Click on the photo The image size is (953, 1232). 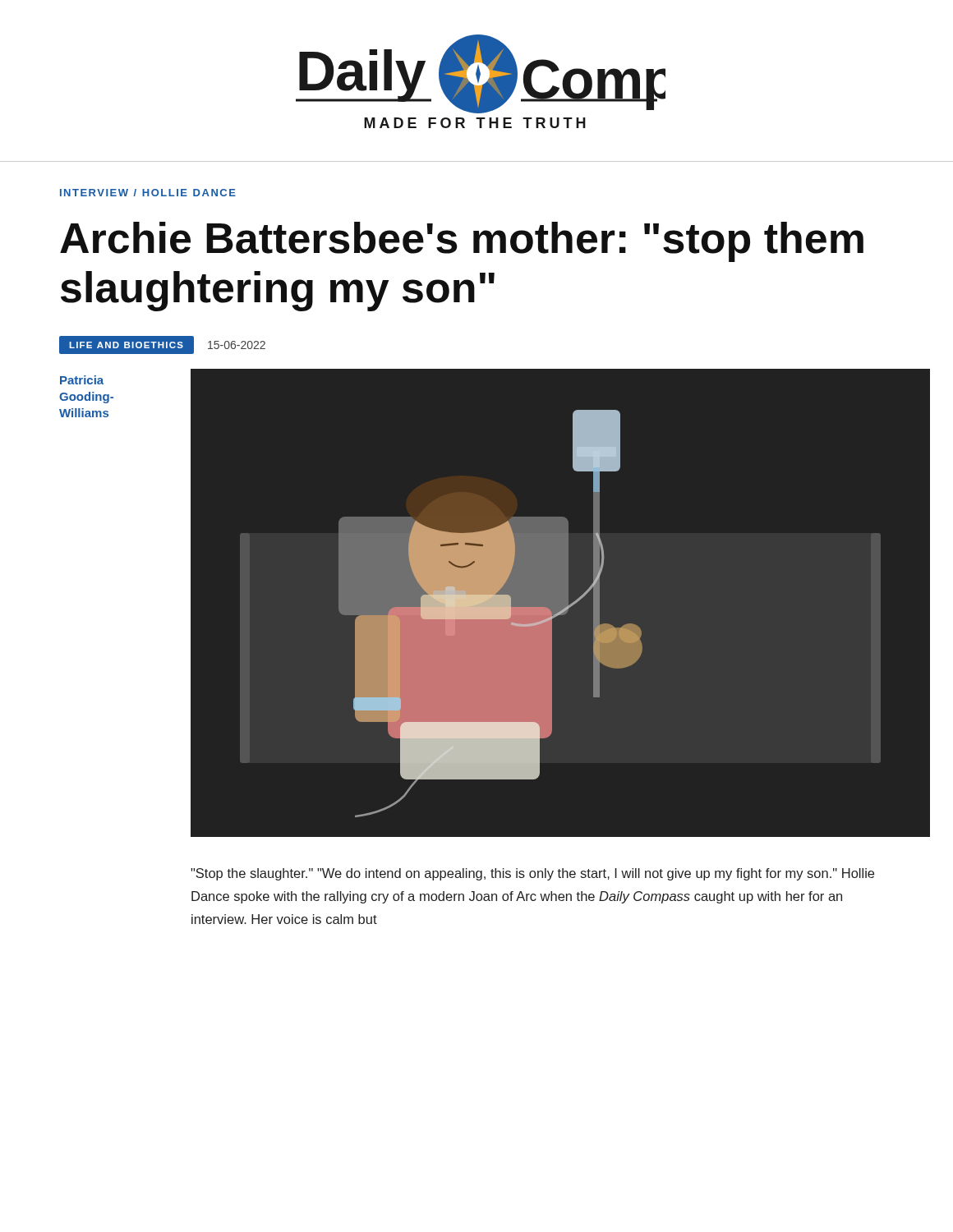560,604
